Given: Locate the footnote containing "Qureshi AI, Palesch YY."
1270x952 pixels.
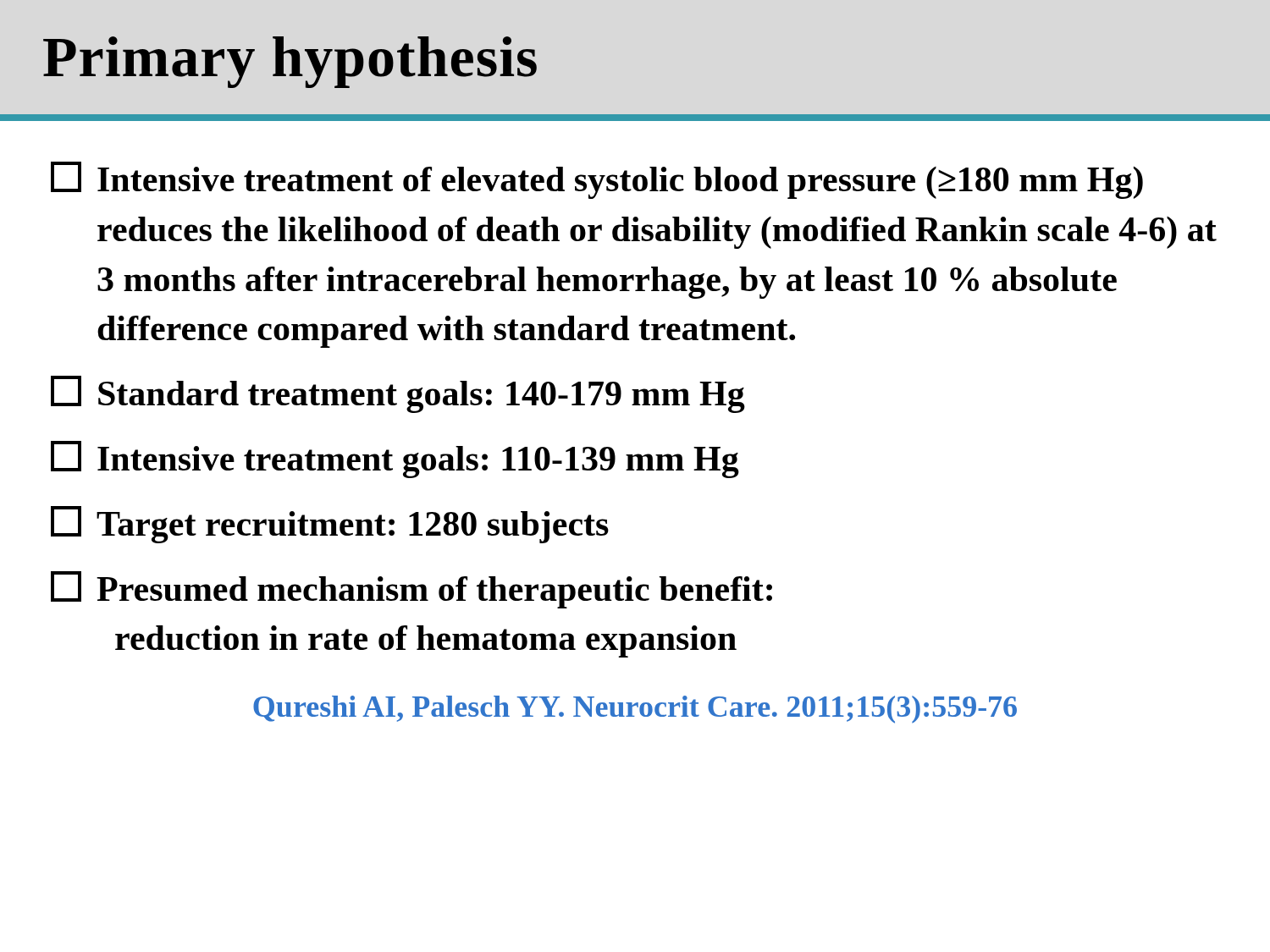Looking at the screenshot, I should click(x=635, y=707).
